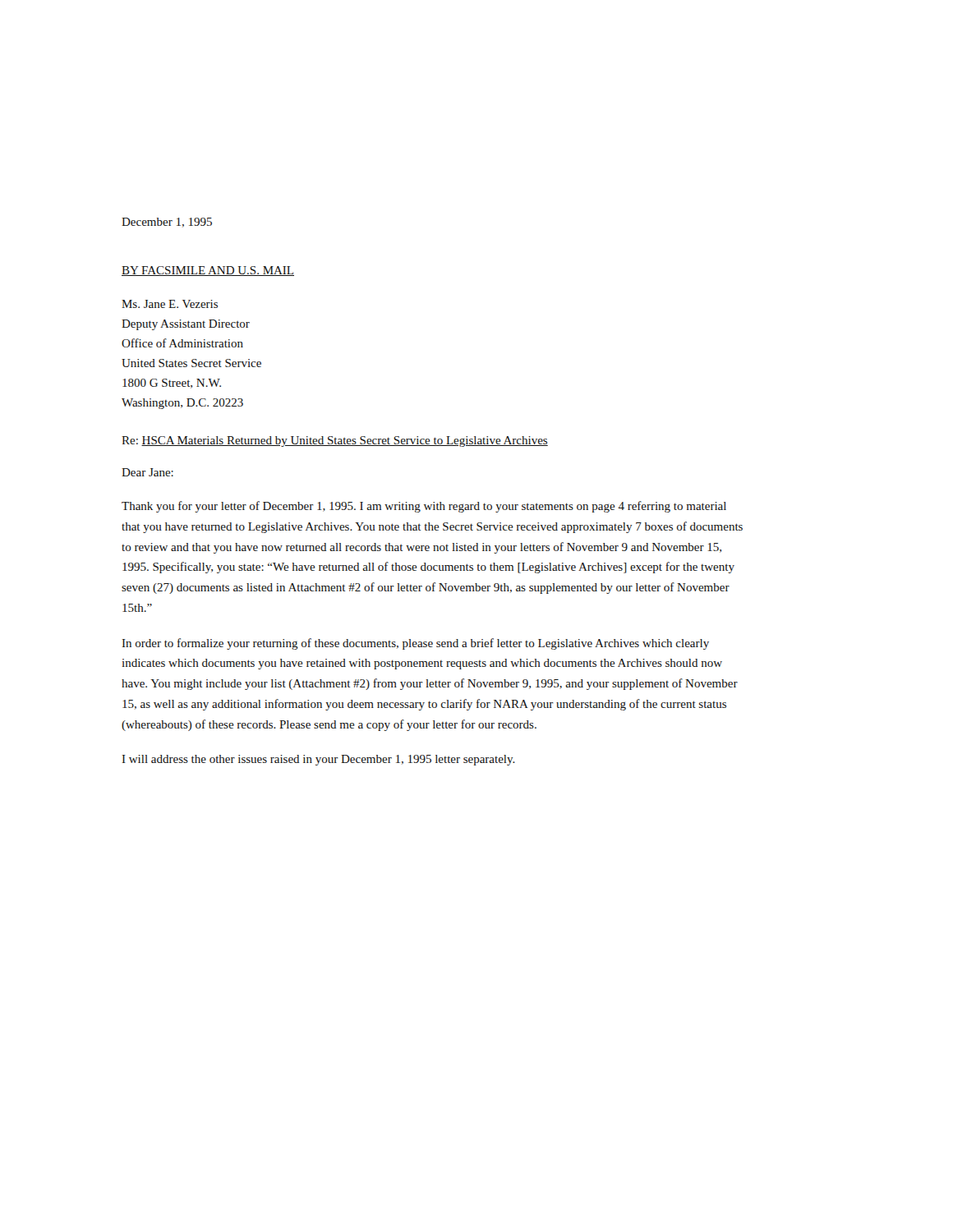Screen dimensions: 1232x953
Task: Where does it say "Dear Jane:"?
Action: pos(148,472)
